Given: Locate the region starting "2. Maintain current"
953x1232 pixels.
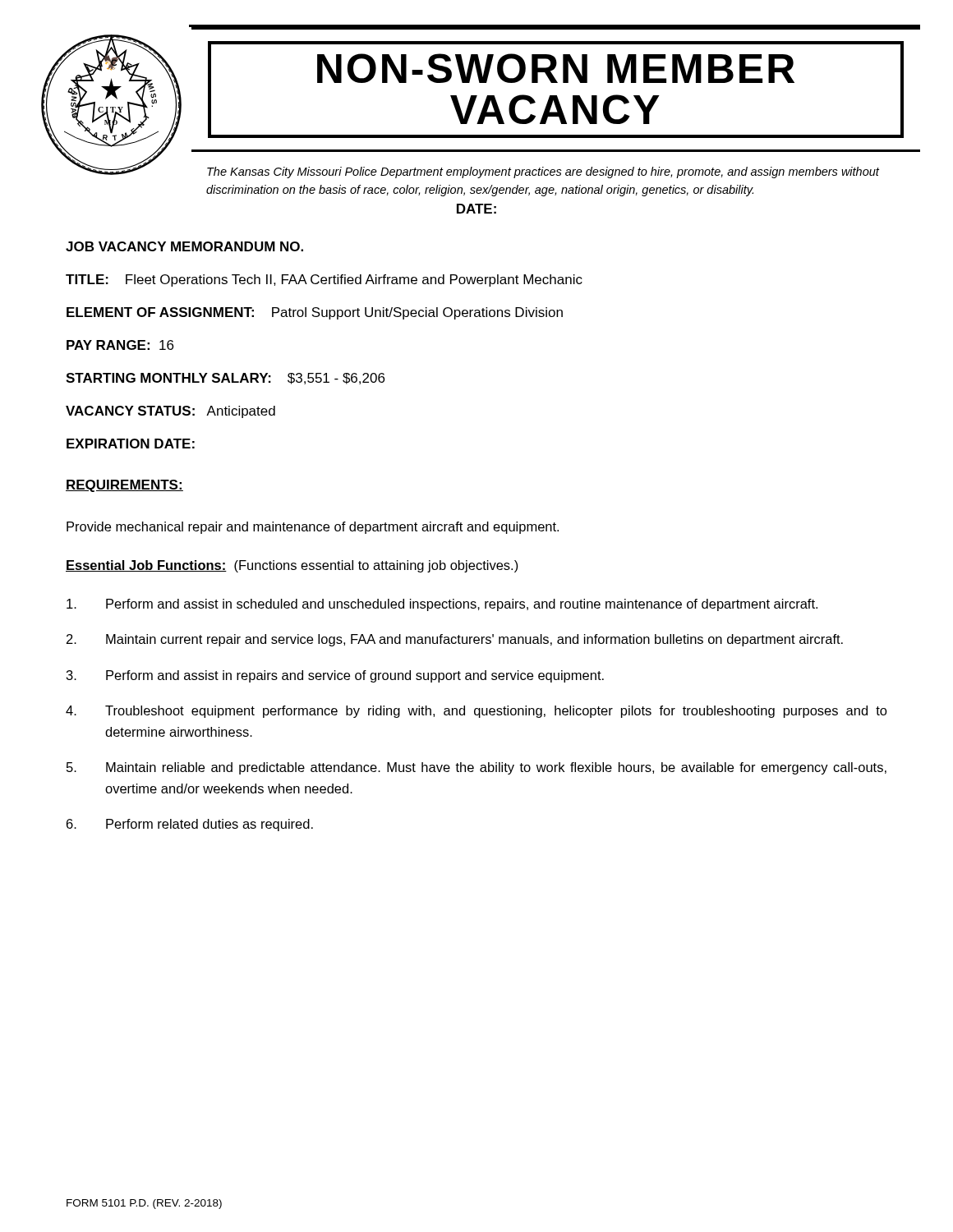Looking at the screenshot, I should [x=455, y=640].
